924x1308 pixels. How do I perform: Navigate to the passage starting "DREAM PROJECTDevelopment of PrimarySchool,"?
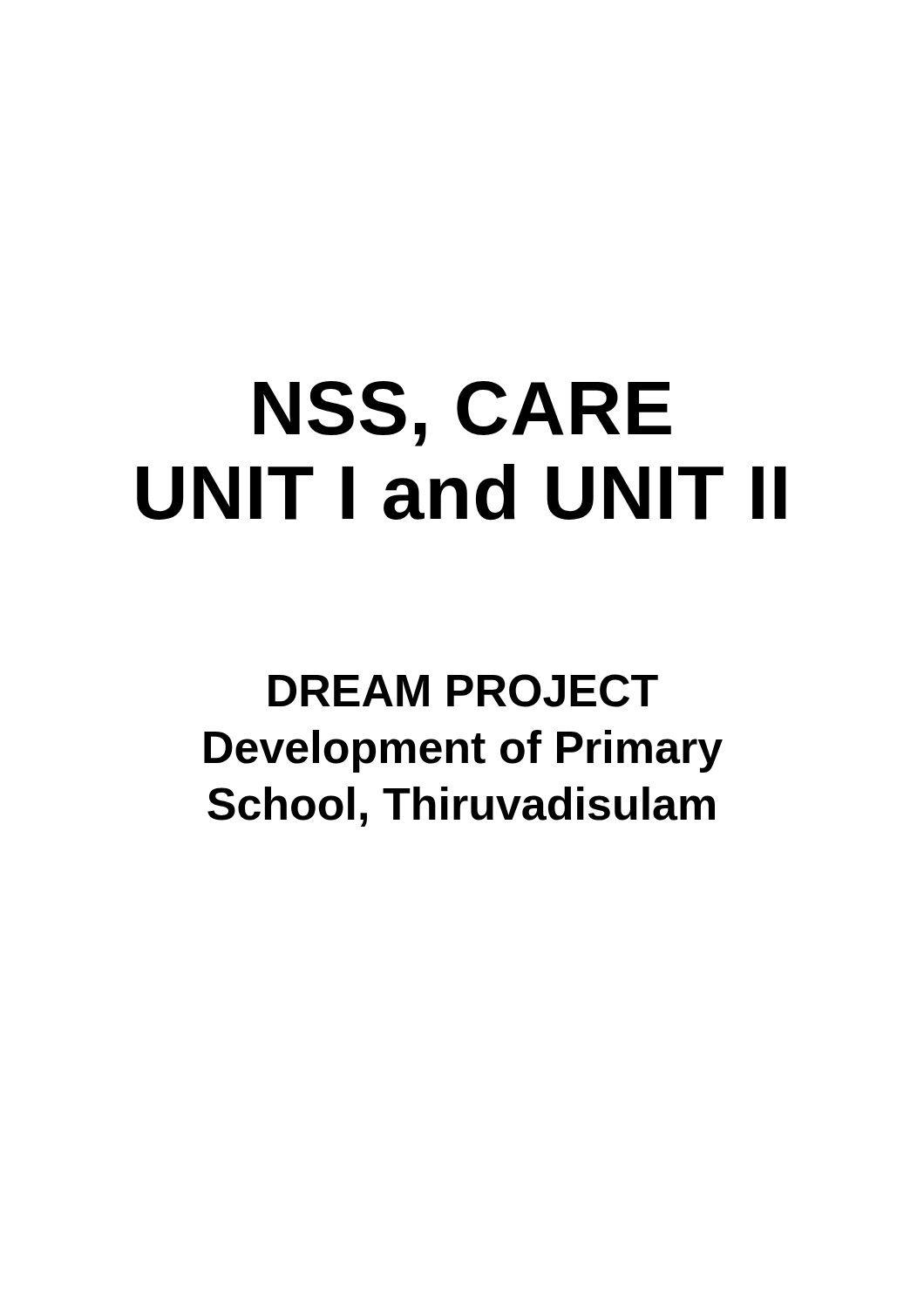coord(462,748)
